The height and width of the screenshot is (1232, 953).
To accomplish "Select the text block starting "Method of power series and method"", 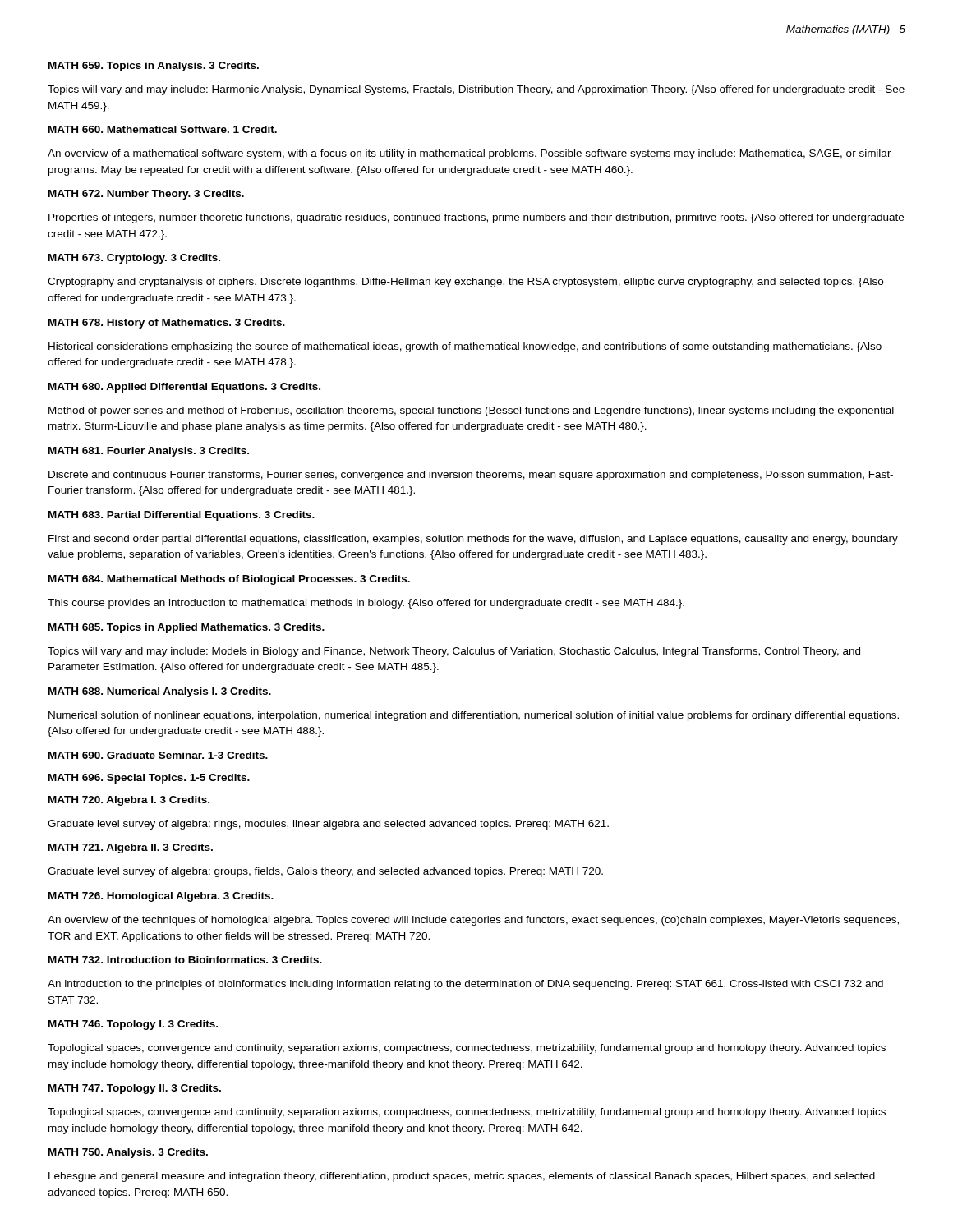I will click(x=476, y=418).
